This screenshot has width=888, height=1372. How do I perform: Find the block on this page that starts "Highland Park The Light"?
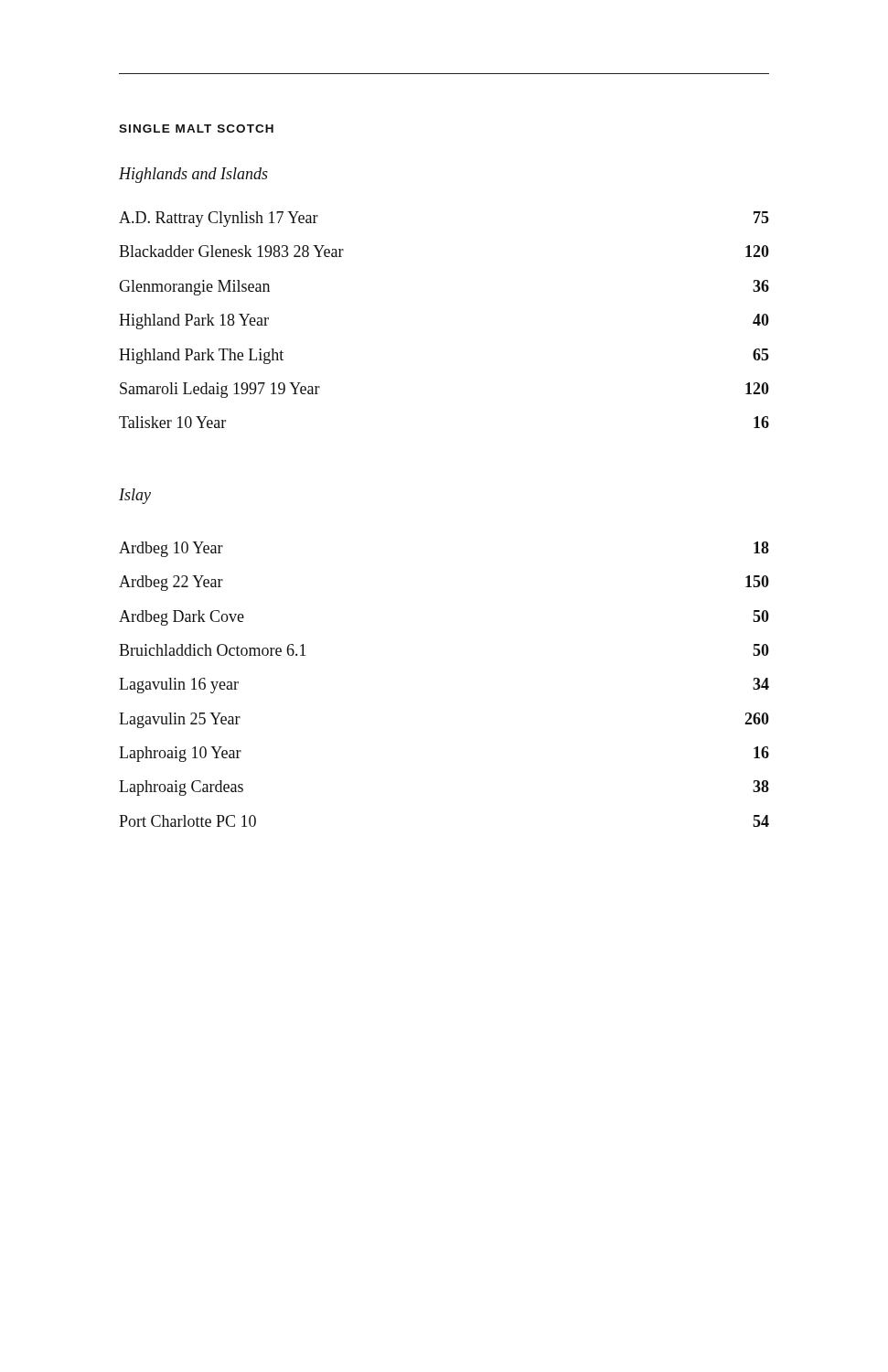[197, 356]
